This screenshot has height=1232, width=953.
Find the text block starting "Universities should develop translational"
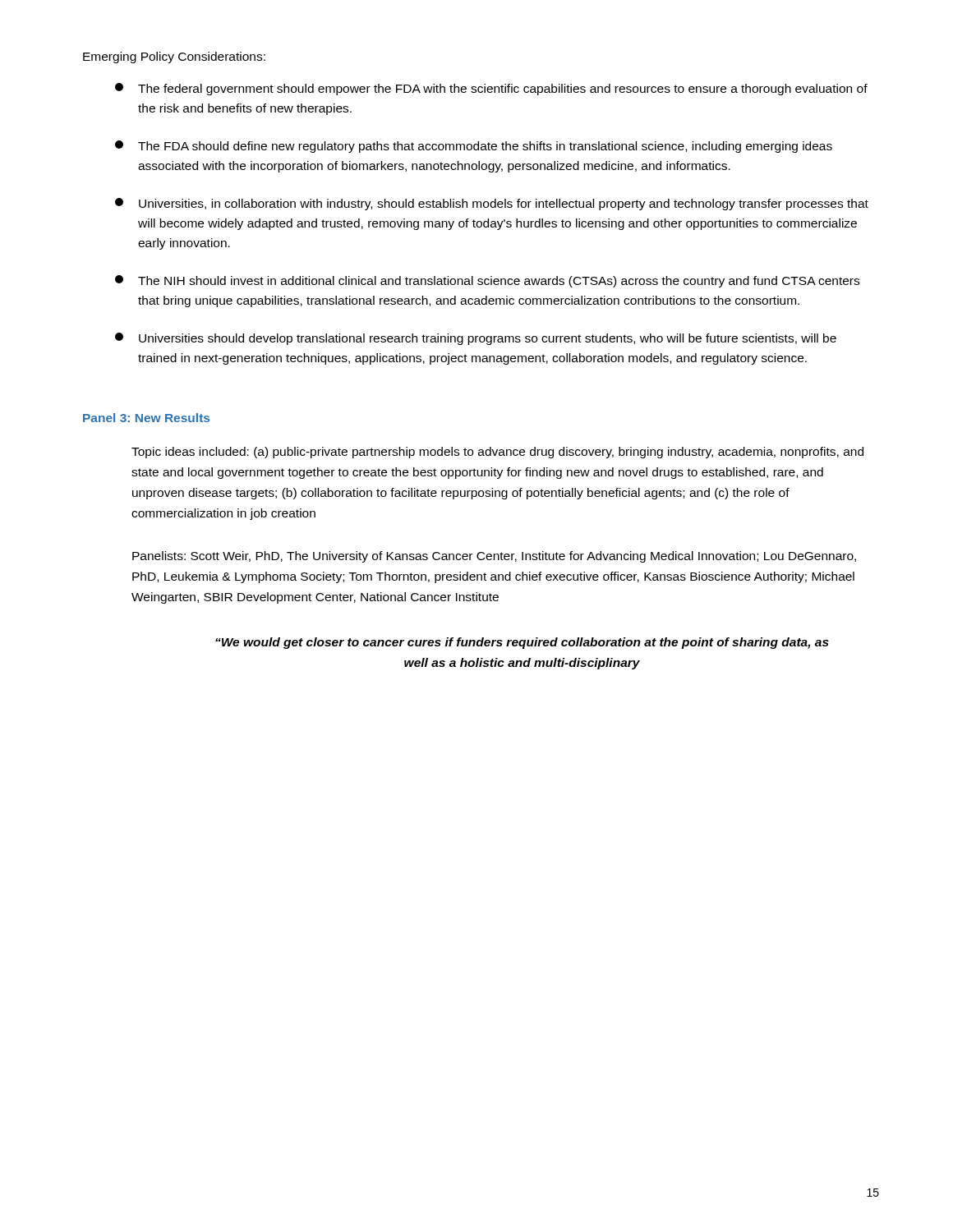[x=497, y=348]
